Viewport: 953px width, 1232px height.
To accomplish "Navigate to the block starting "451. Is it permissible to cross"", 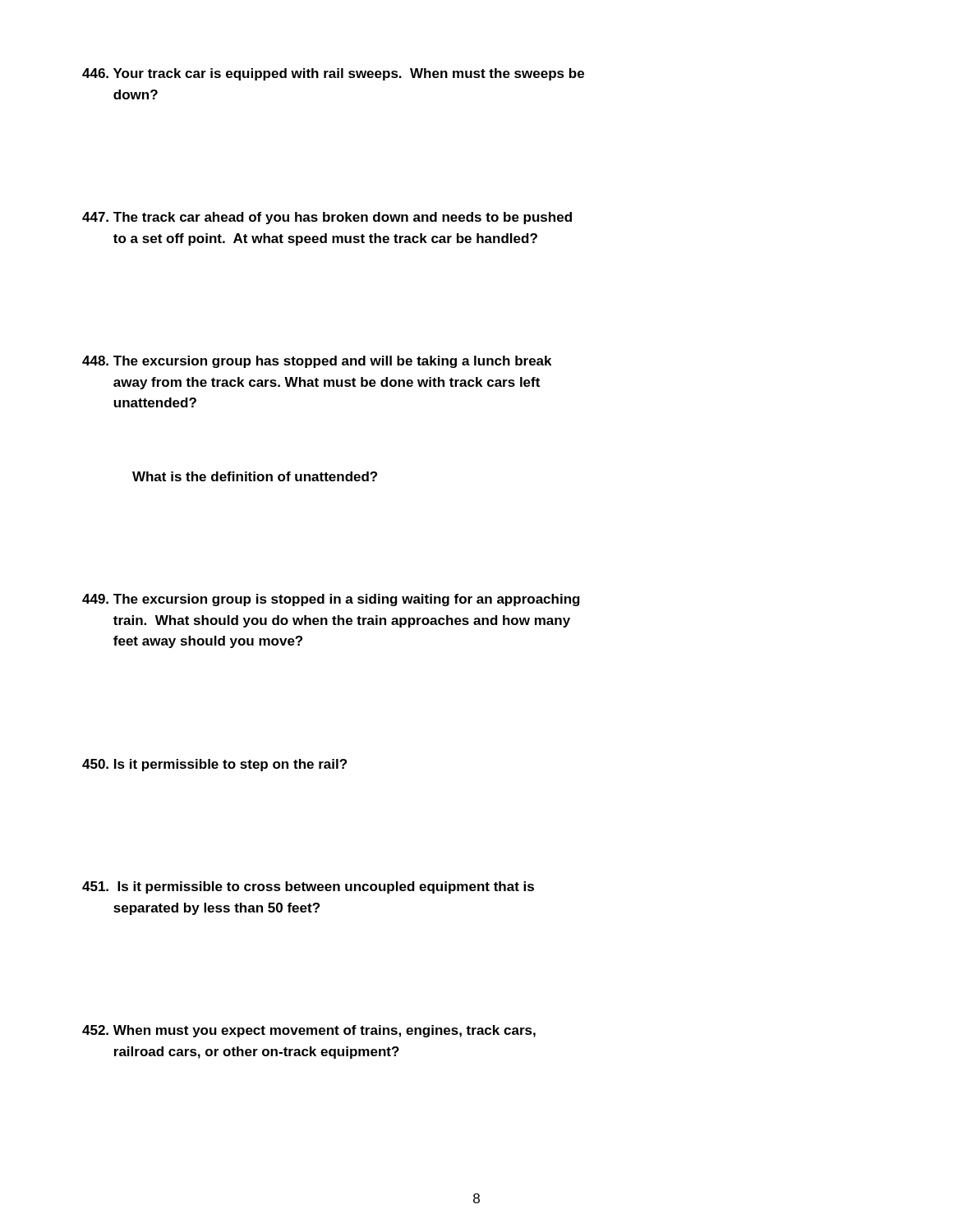I will coord(476,897).
